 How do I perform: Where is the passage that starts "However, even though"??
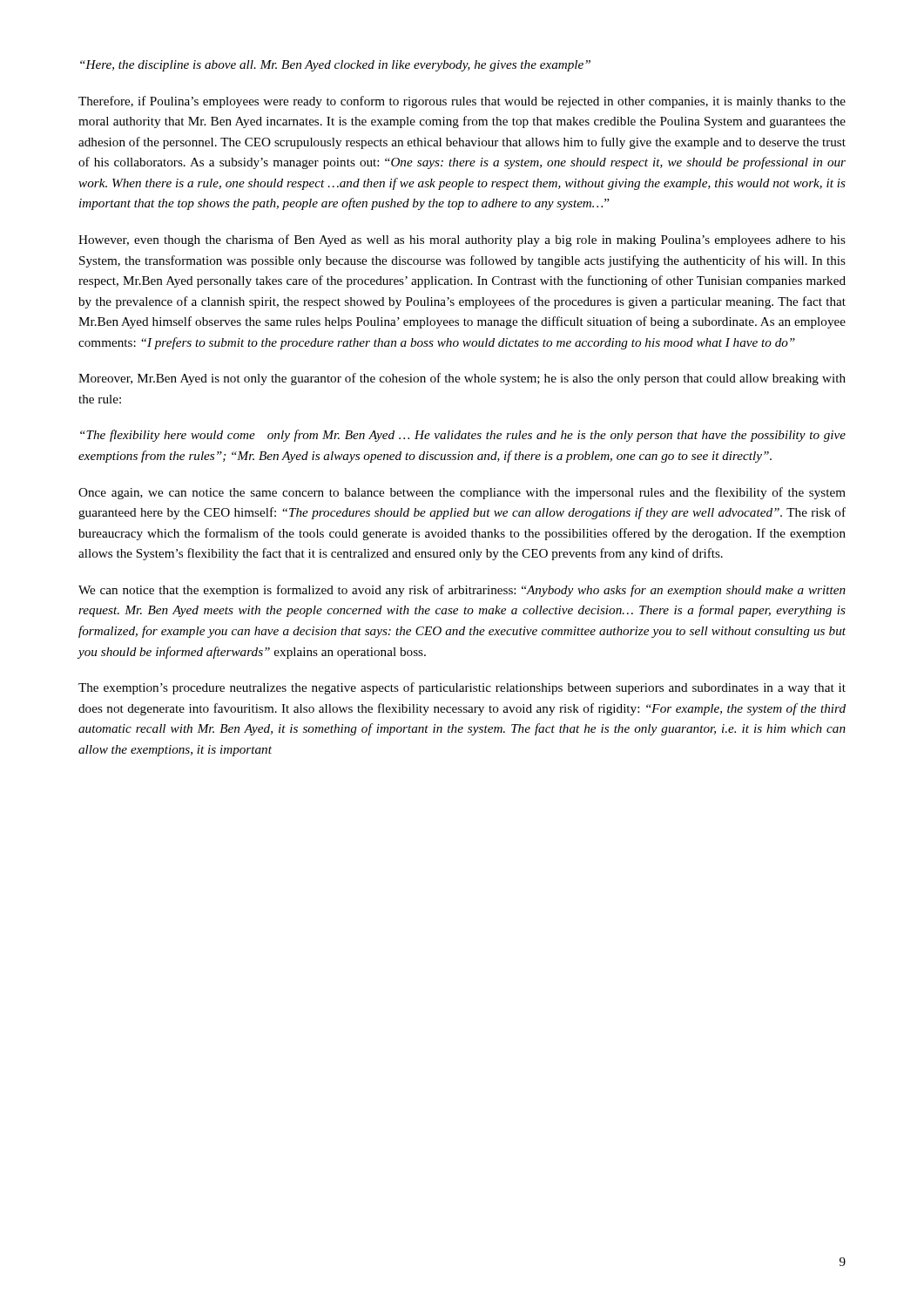coord(462,290)
